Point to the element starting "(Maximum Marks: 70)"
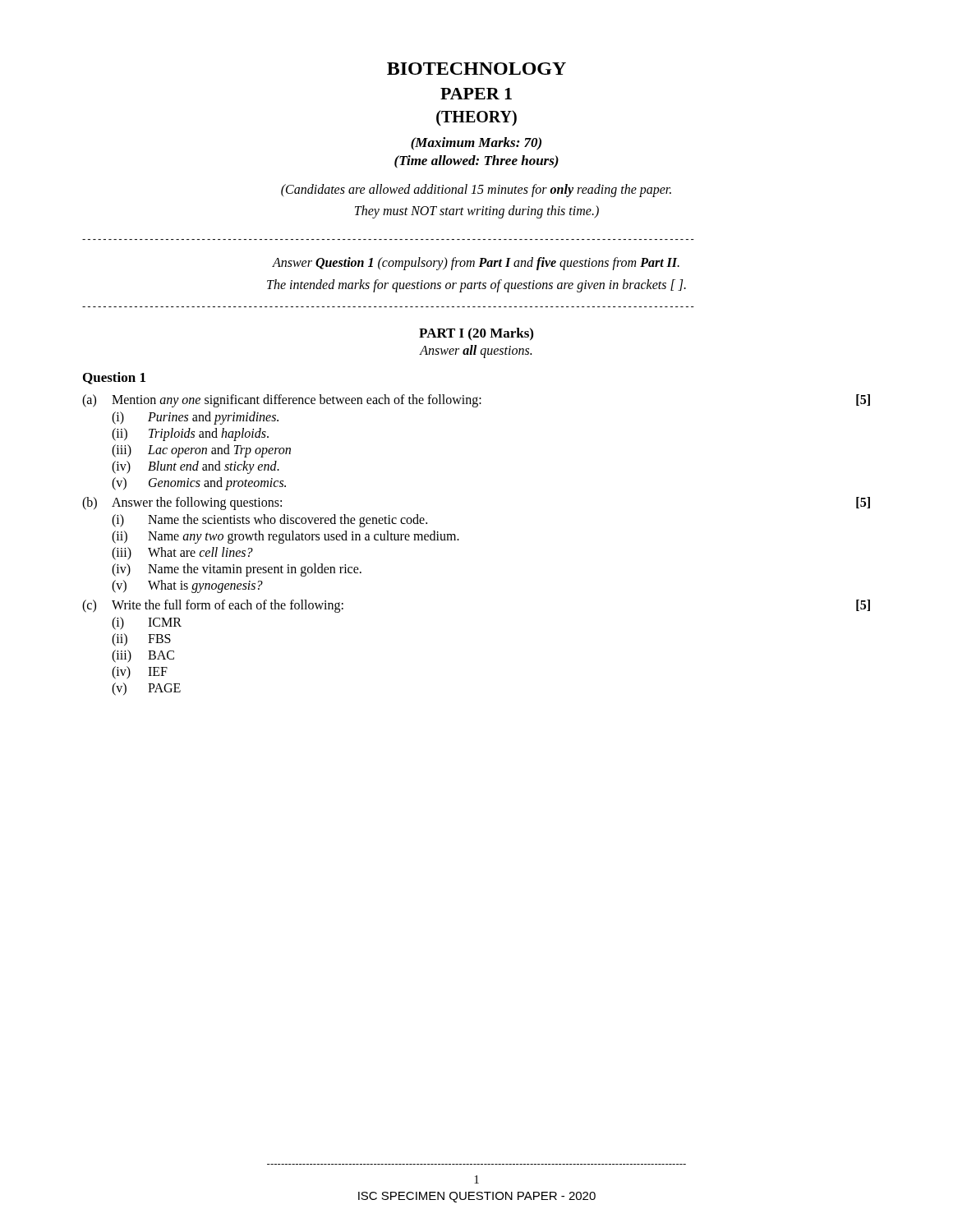The height and width of the screenshot is (1232, 953). click(x=476, y=142)
